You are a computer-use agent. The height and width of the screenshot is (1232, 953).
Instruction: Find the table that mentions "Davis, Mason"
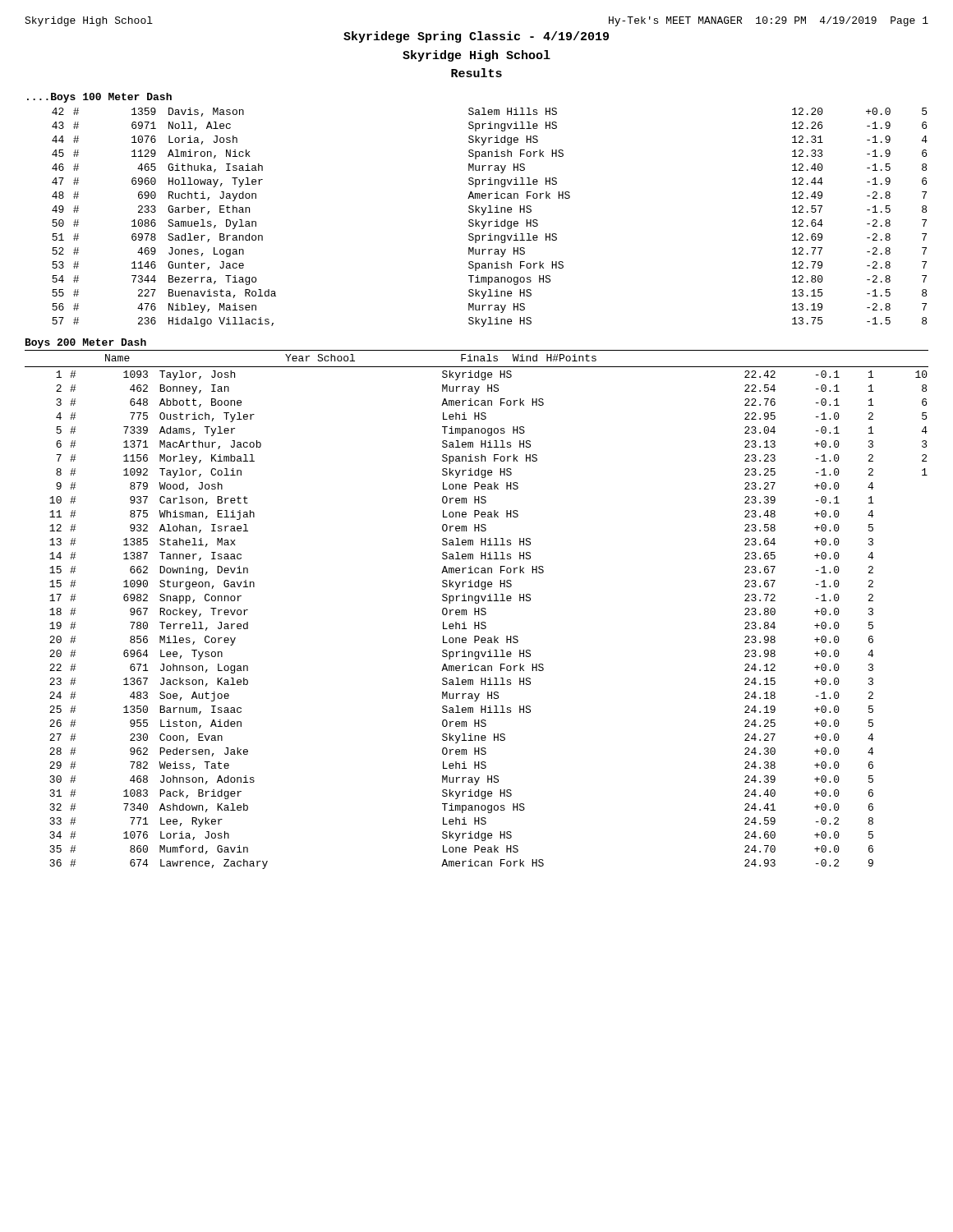(x=476, y=216)
